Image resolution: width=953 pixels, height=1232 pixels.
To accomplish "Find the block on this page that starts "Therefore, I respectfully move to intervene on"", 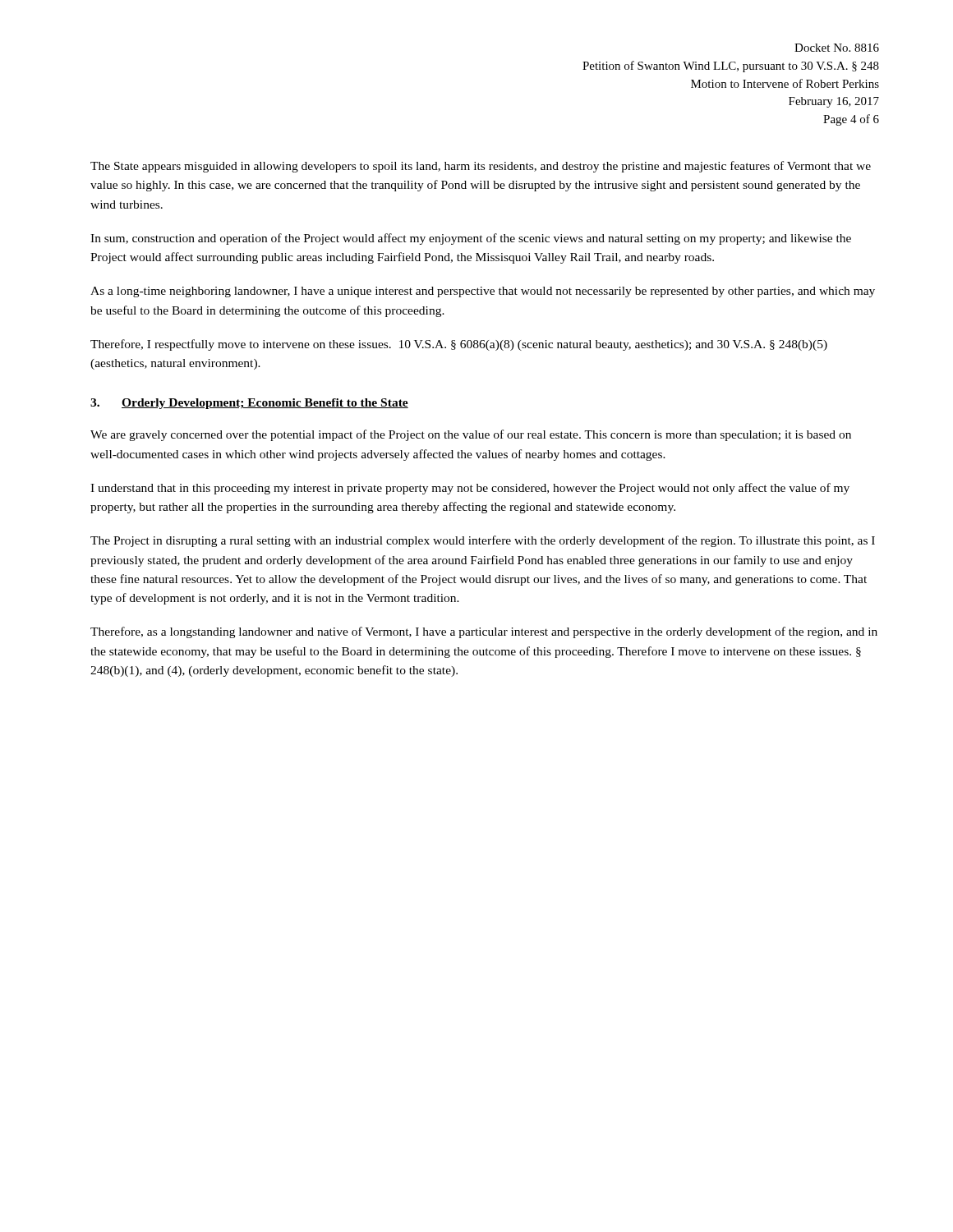I will (459, 353).
